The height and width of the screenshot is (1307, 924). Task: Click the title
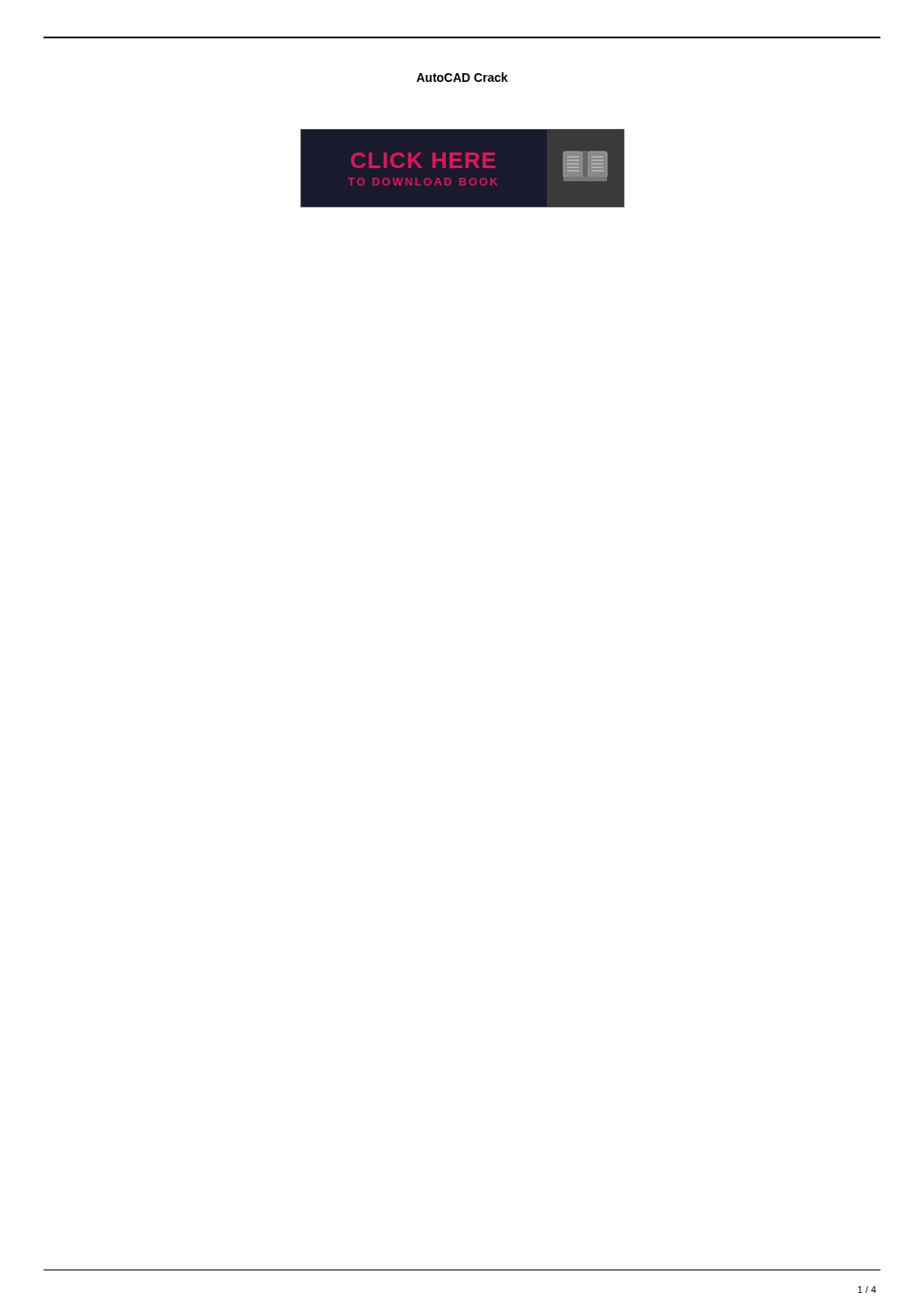click(462, 78)
